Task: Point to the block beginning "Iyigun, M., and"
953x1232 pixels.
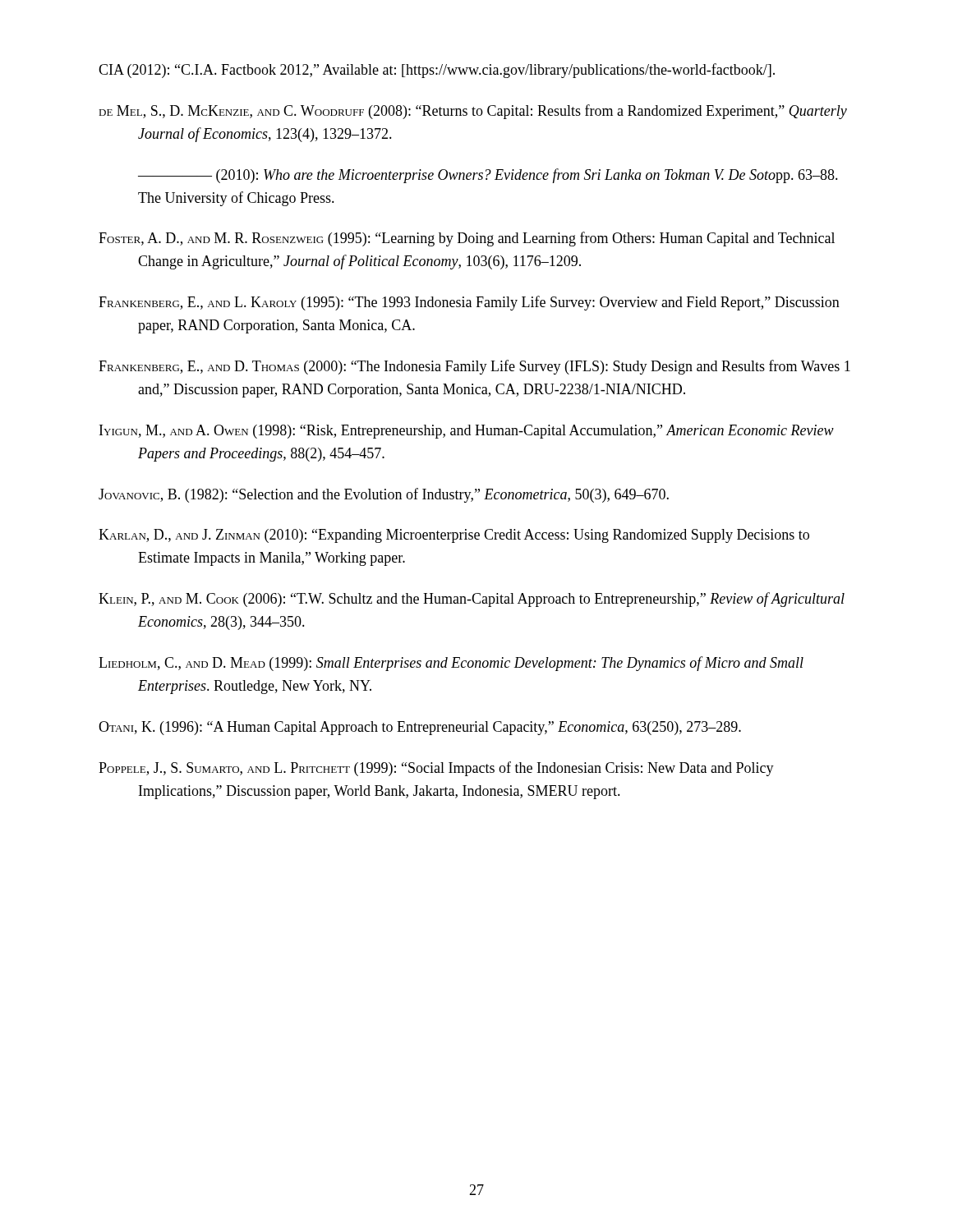Action: pyautogui.click(x=466, y=442)
